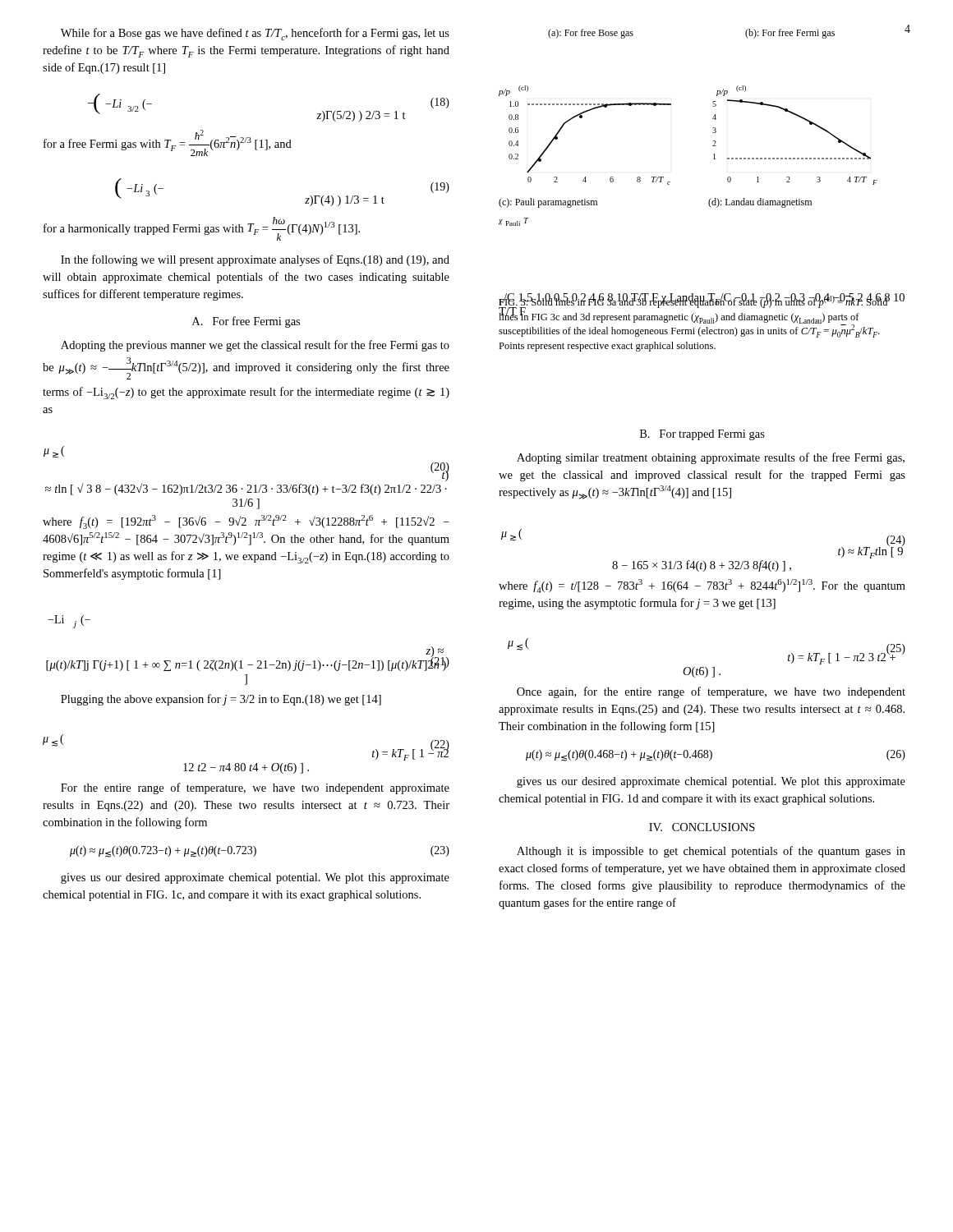Point to the text block starting "Although it is"
This screenshot has width=953, height=1232.
[x=702, y=877]
